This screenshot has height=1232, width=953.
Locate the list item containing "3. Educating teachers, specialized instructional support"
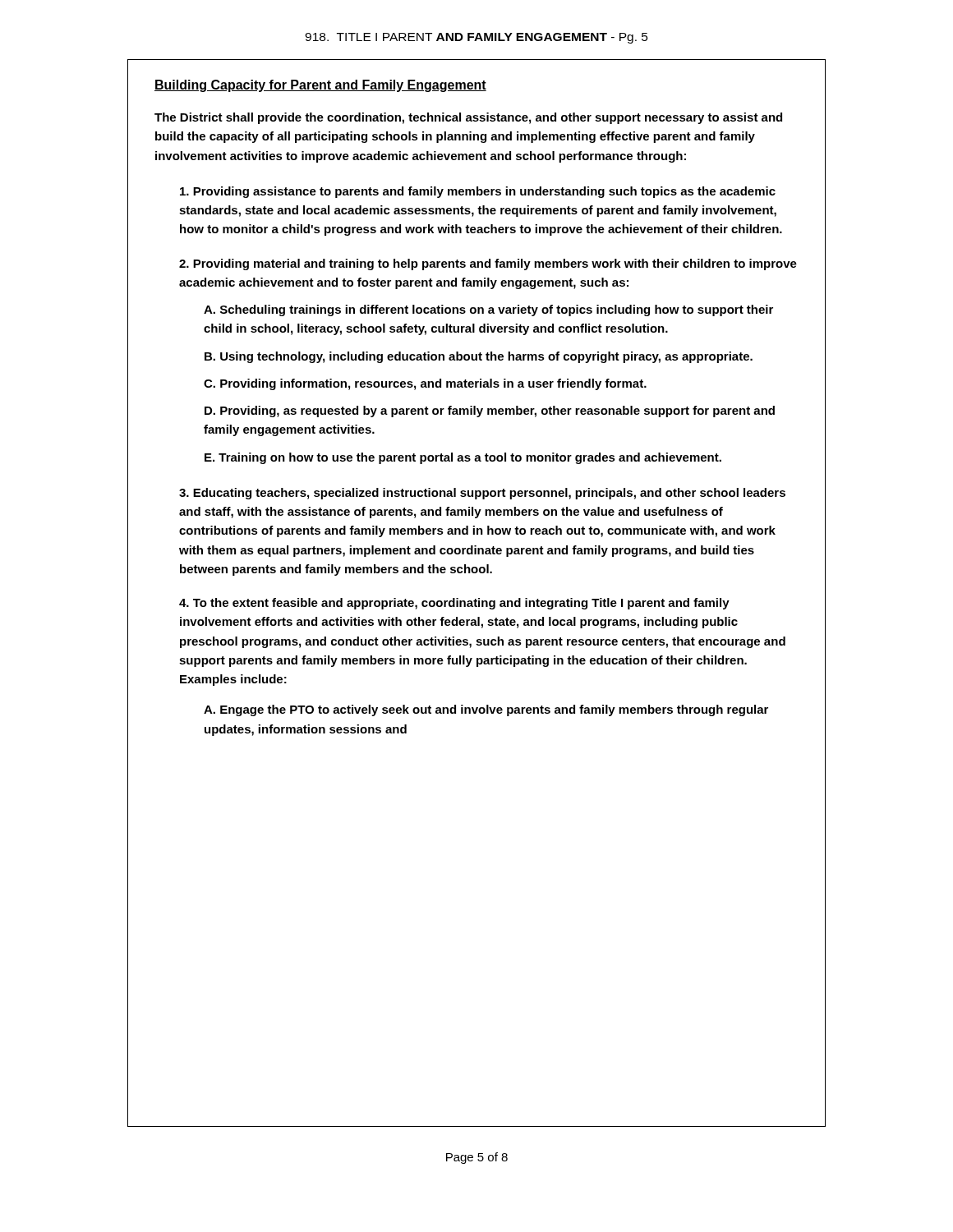tap(482, 530)
